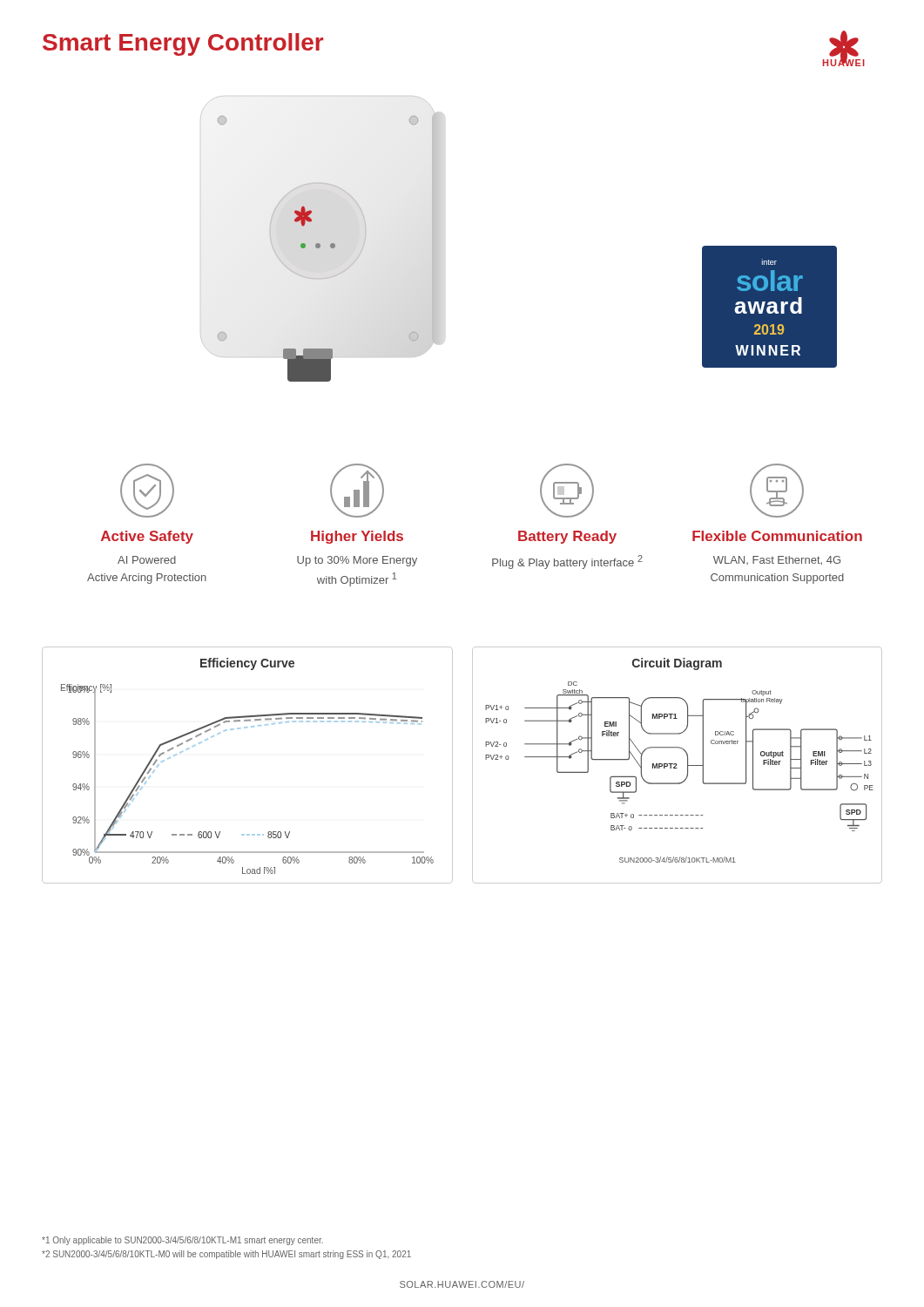Screen dimensions: 1307x924
Task: Click on the title with the text "Smart Energy Controller"
Action: 183,42
